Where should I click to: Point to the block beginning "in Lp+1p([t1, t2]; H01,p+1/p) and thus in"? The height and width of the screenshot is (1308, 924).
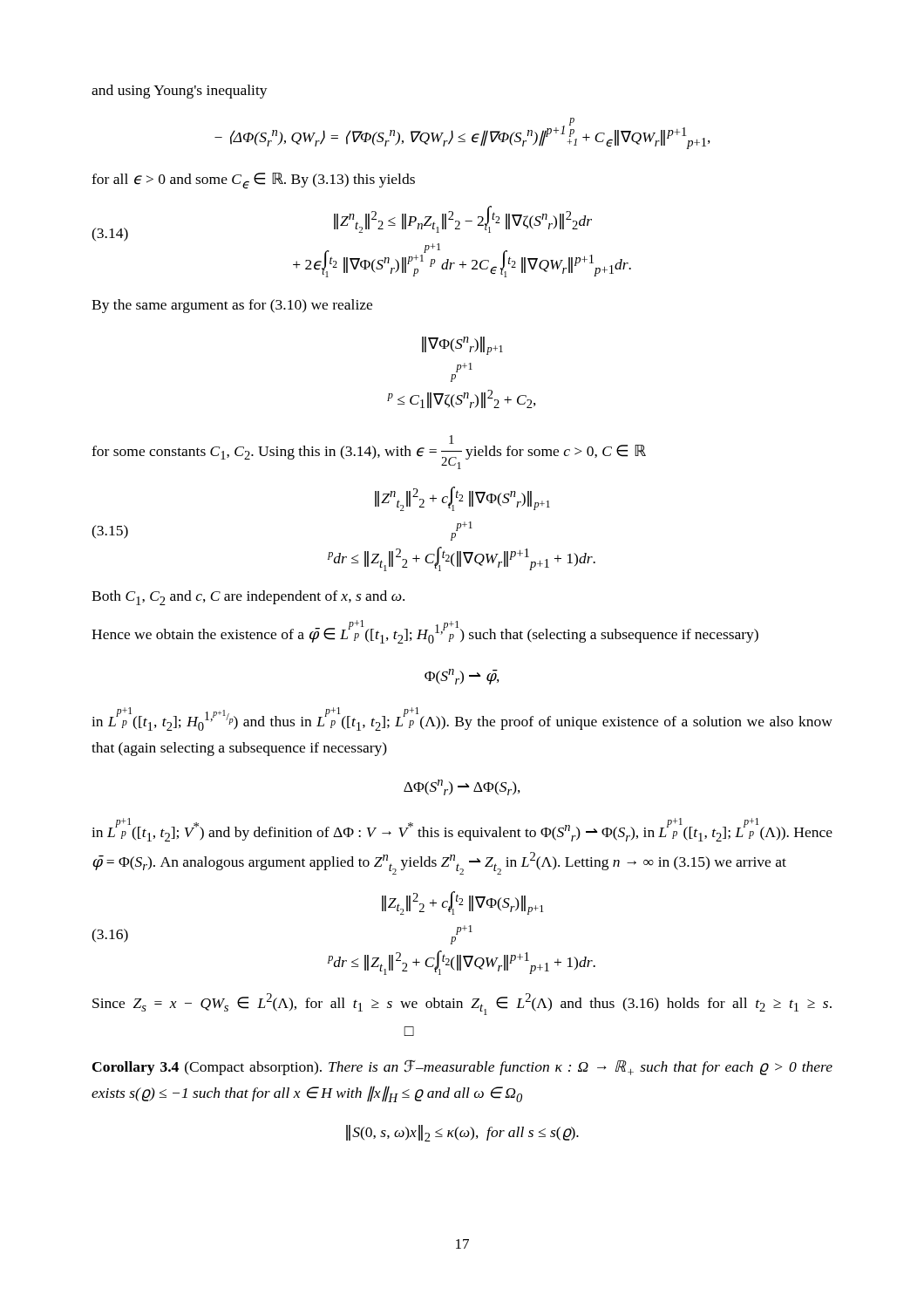[x=462, y=733]
